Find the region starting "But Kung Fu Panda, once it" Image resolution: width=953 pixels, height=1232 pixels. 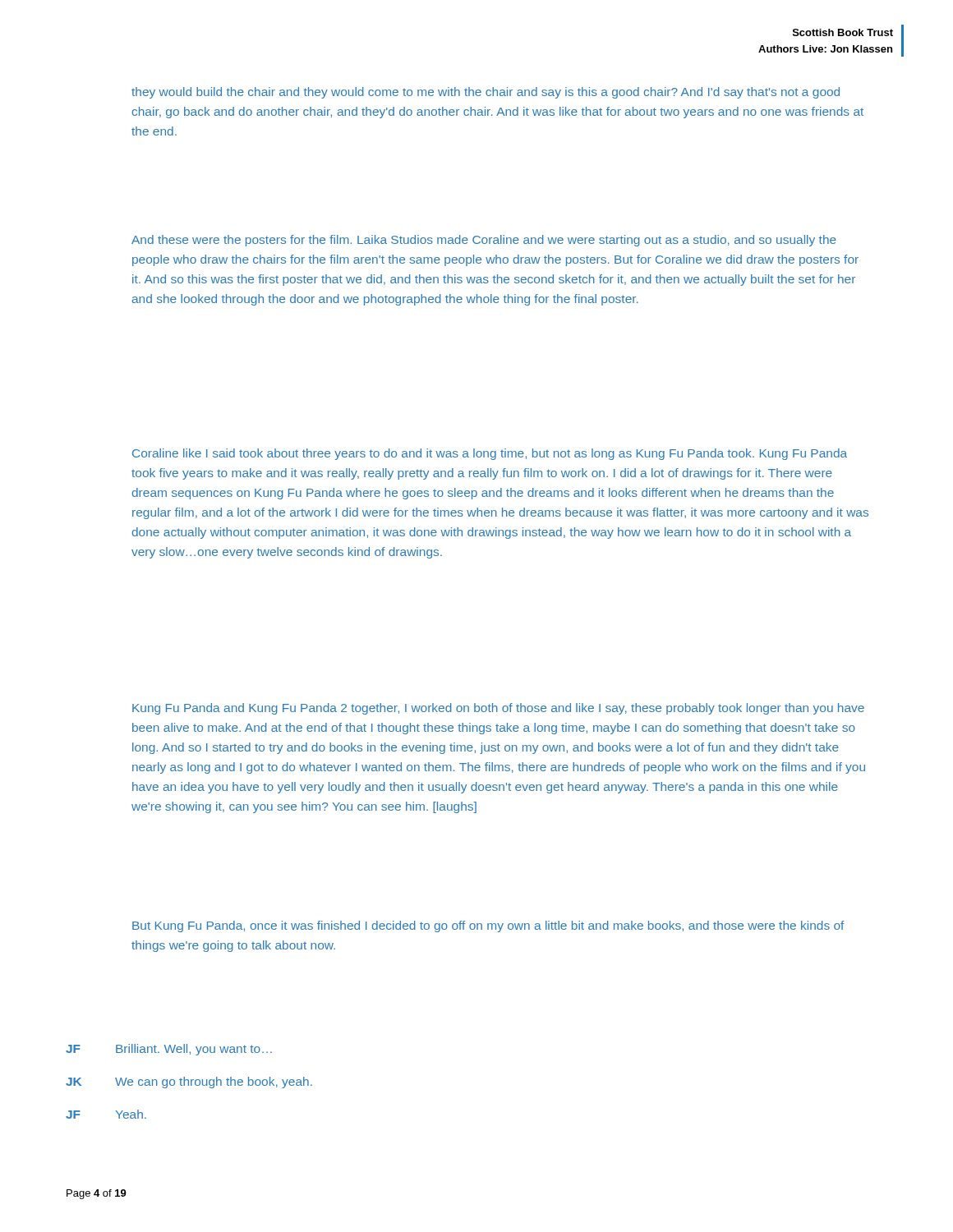point(488,935)
